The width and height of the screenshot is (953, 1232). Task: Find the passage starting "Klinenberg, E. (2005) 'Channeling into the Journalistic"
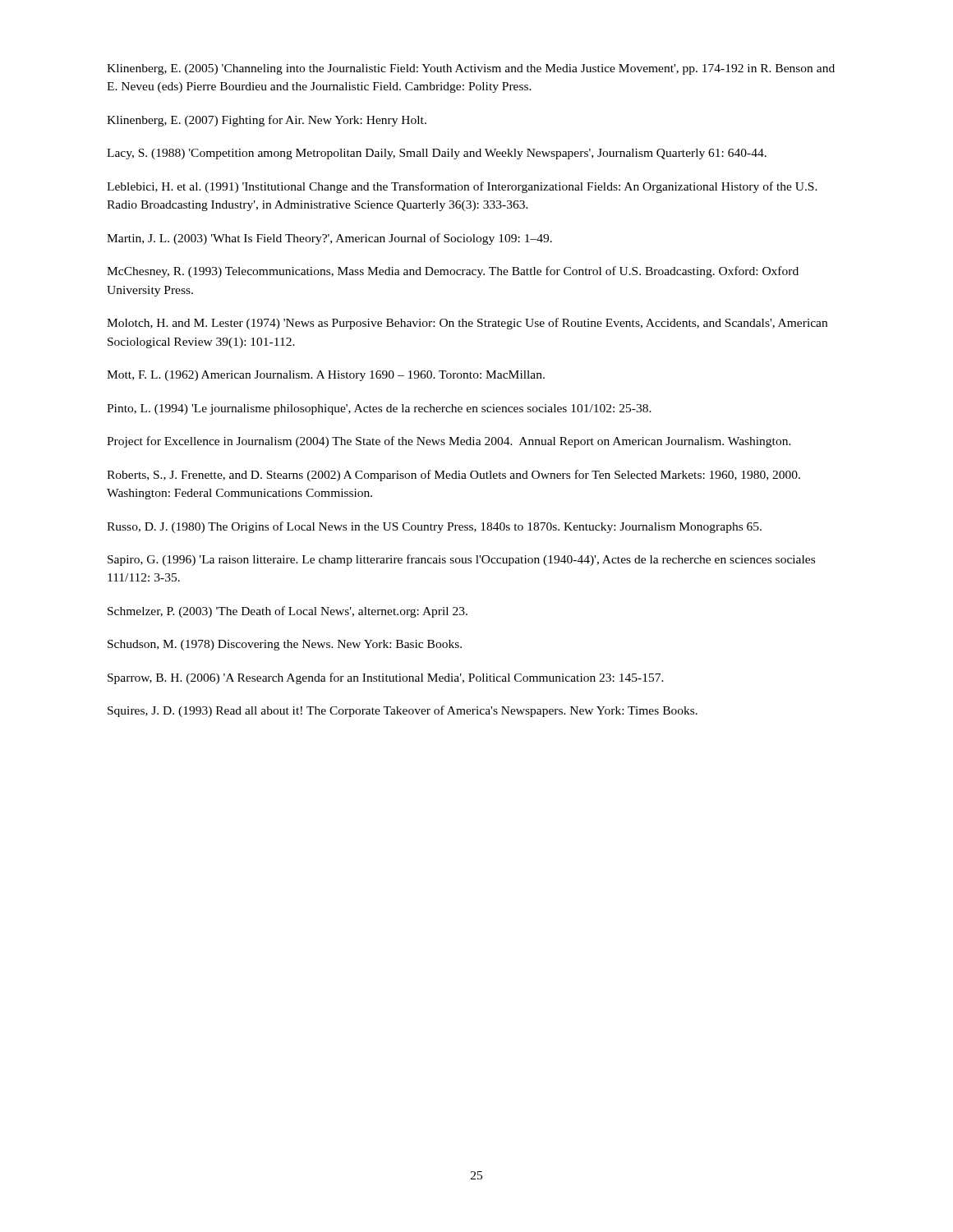tap(471, 77)
